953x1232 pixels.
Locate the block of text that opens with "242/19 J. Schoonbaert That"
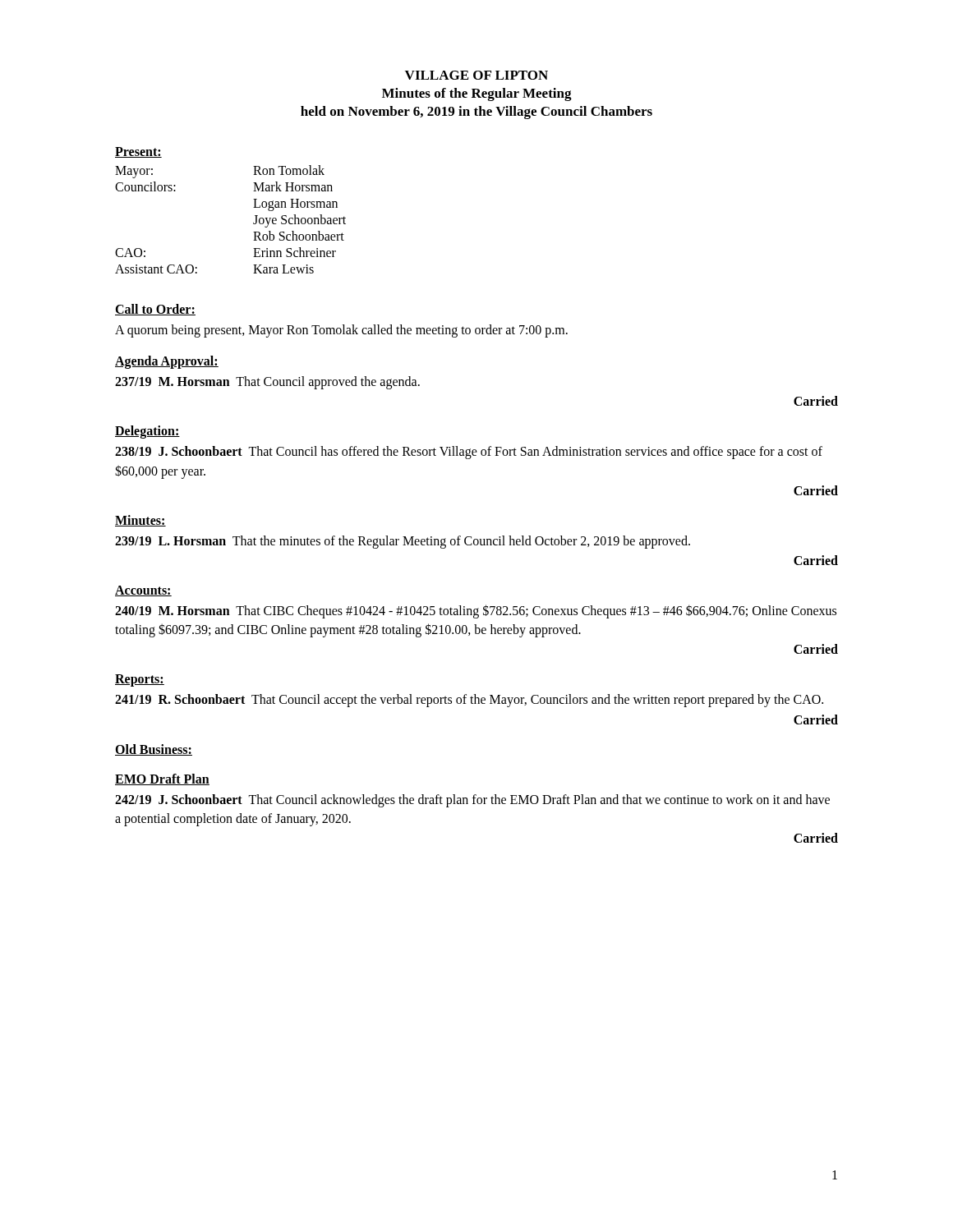pyautogui.click(x=473, y=809)
